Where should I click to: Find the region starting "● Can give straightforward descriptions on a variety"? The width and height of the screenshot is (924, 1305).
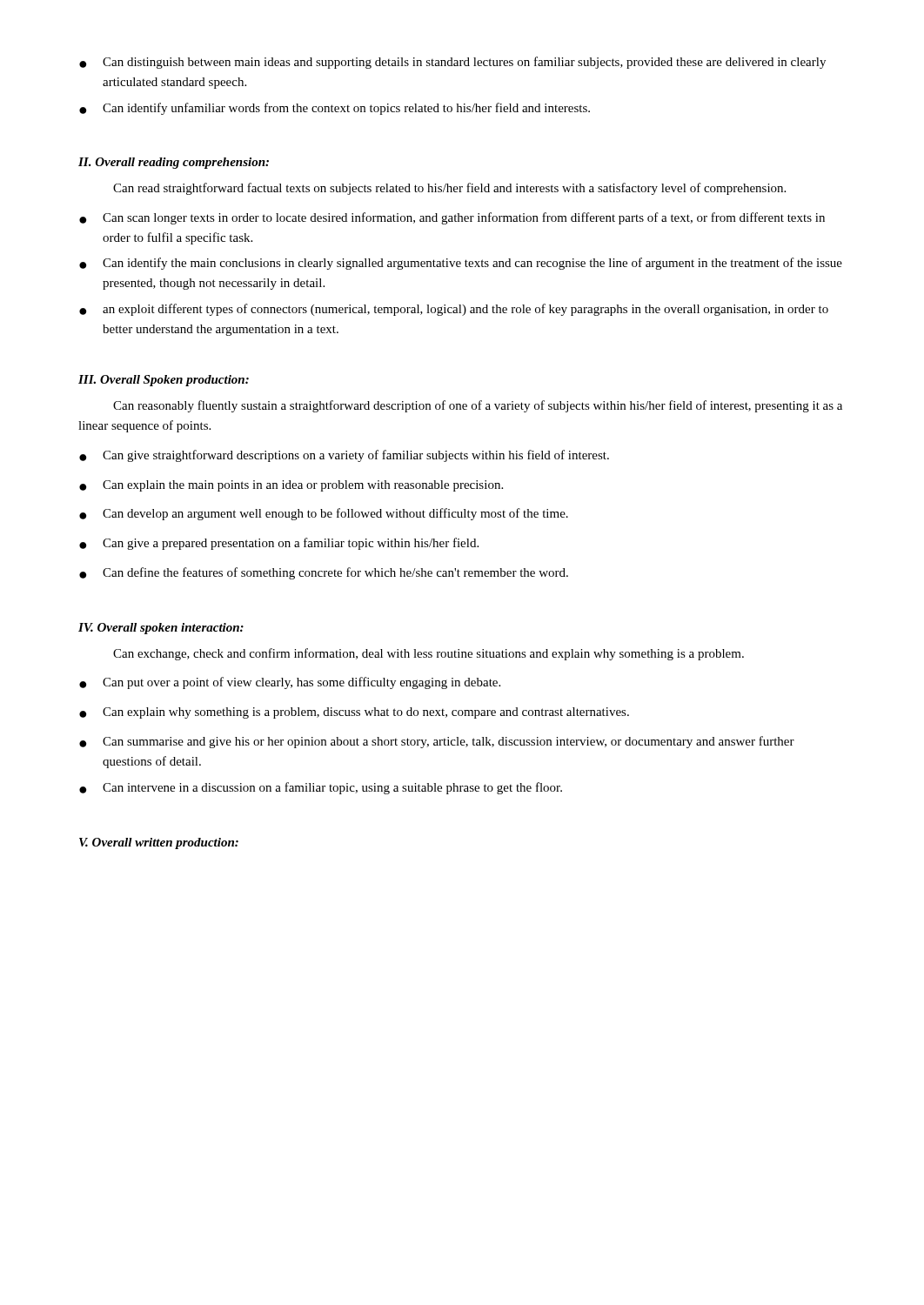(462, 457)
